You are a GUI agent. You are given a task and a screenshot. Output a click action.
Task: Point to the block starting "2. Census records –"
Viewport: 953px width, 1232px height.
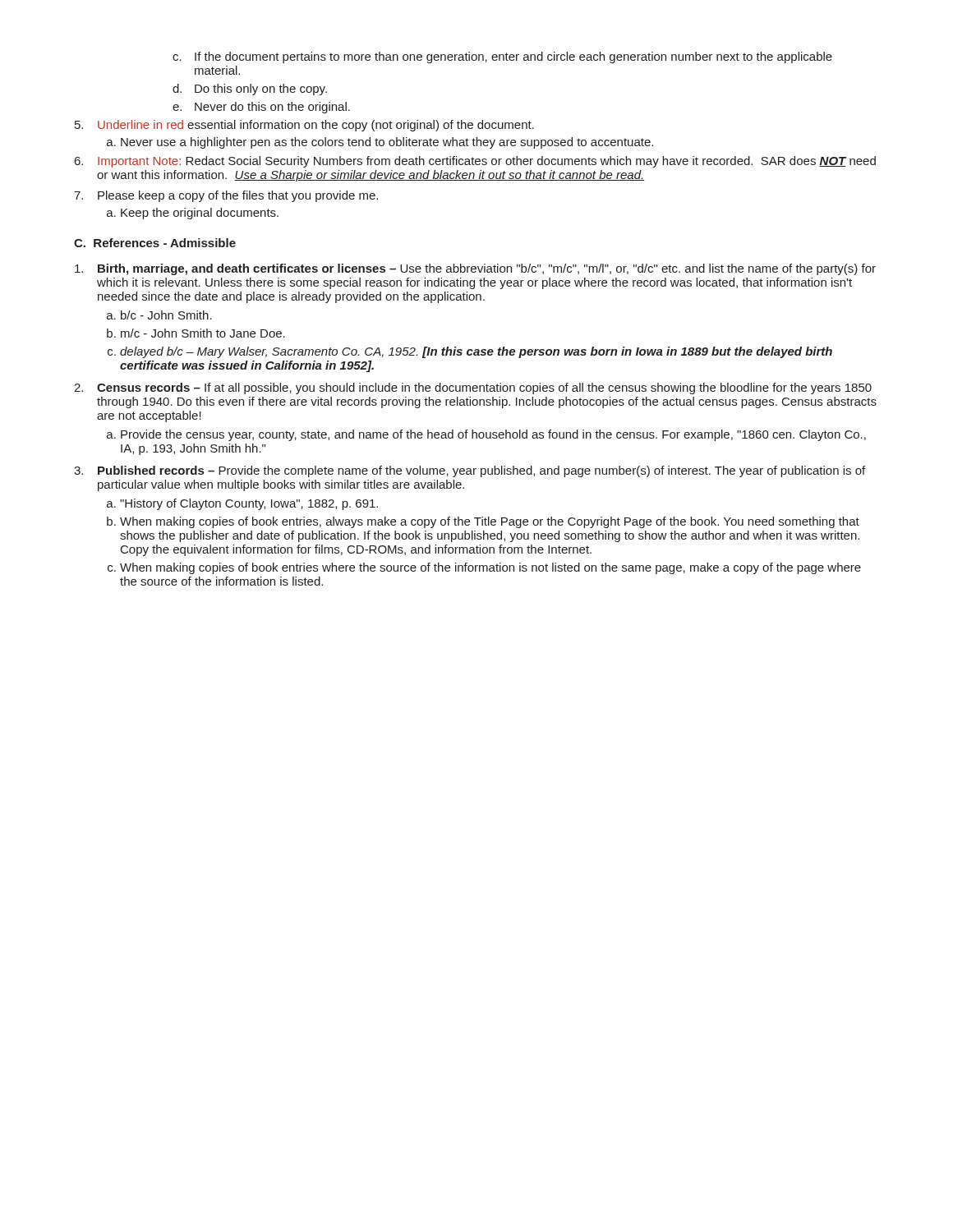(x=473, y=388)
